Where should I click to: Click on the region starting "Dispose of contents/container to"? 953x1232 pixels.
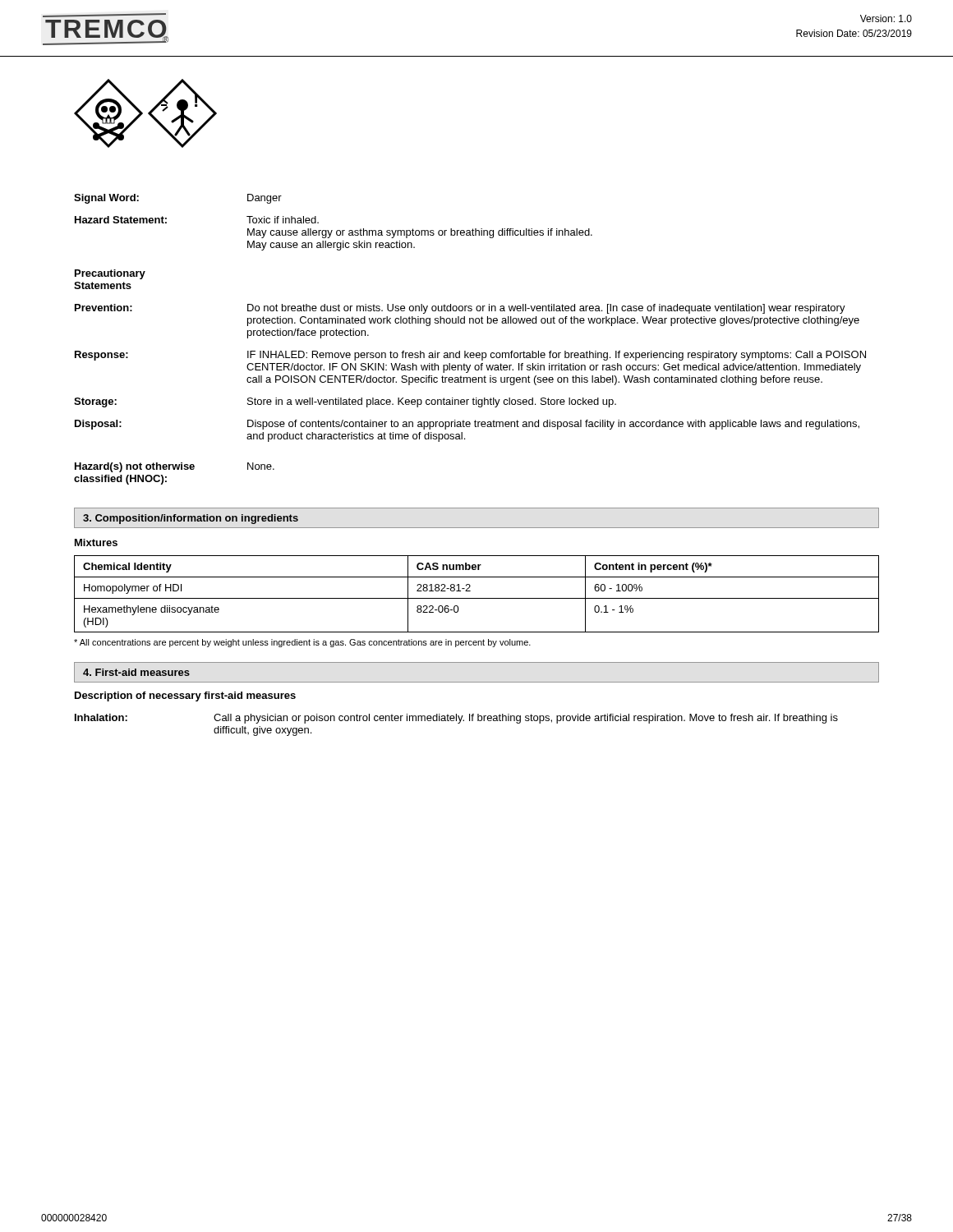(553, 430)
